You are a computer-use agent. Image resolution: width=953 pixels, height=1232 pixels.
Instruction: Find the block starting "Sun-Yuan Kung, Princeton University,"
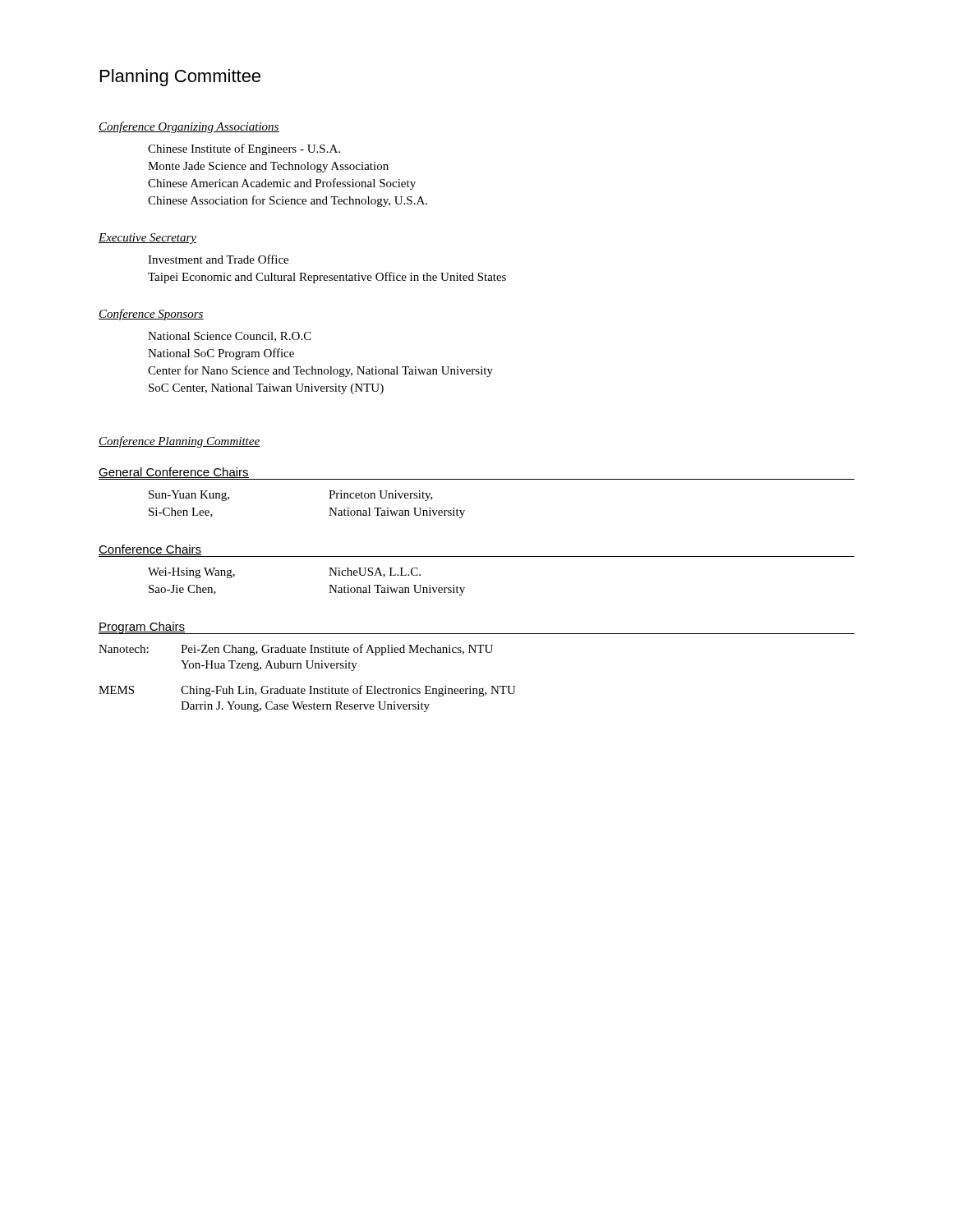(x=183, y=496)
